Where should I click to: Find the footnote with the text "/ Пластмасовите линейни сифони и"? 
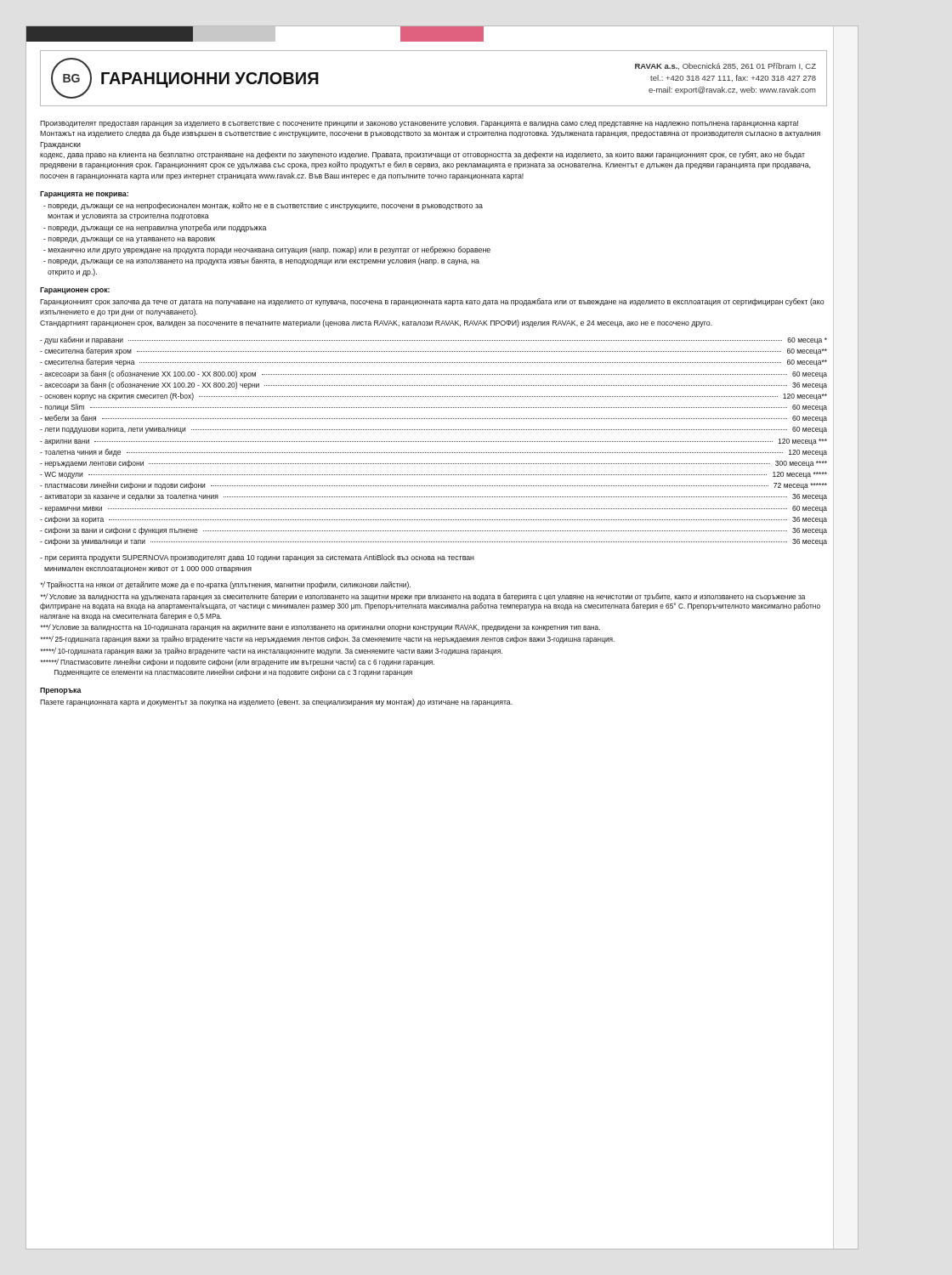pyautogui.click(x=237, y=667)
